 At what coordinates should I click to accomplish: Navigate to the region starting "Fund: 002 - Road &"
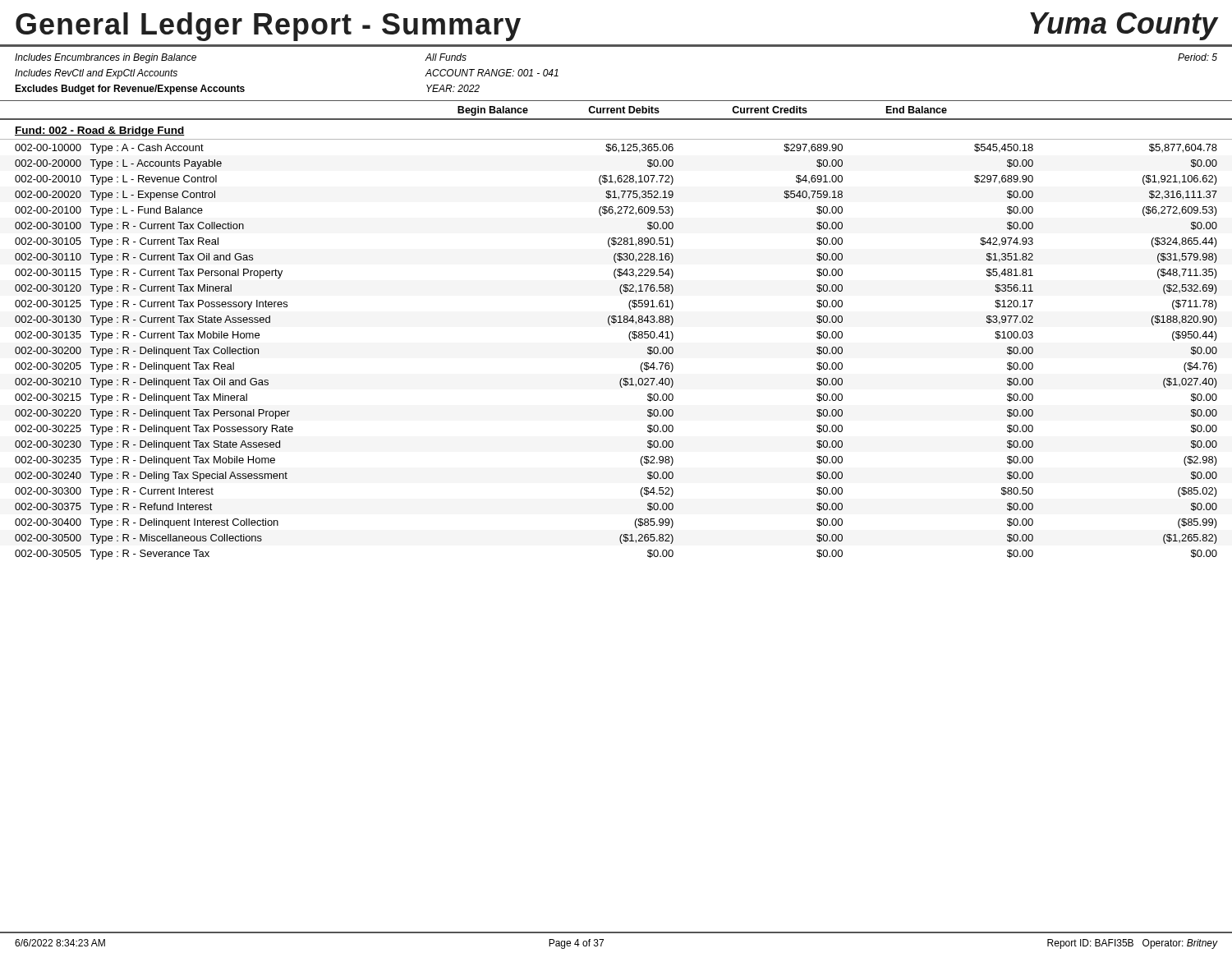point(99,130)
